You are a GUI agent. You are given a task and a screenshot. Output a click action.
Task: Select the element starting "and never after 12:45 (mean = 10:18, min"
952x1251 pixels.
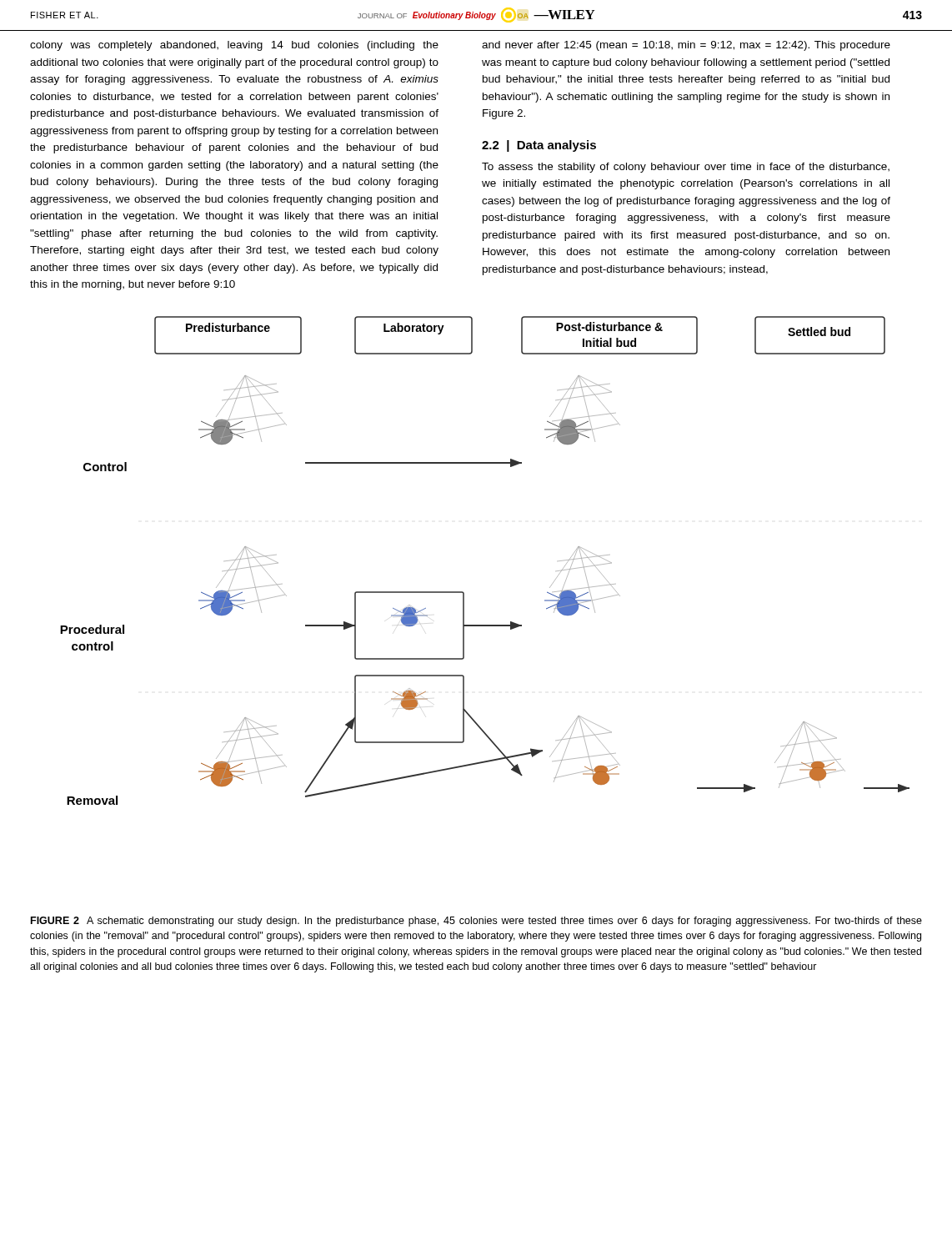686,79
